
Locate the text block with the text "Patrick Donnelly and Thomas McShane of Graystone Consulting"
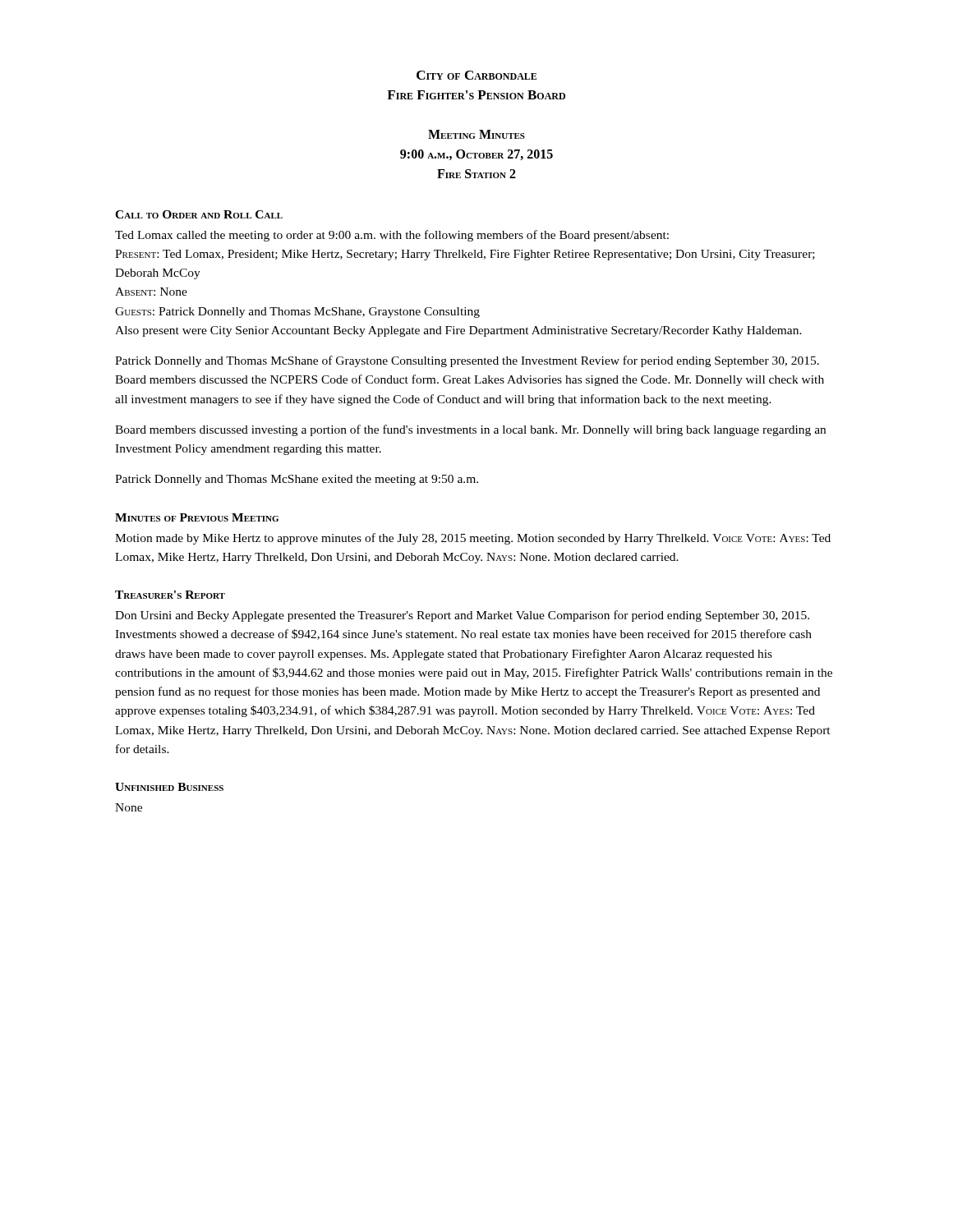470,379
